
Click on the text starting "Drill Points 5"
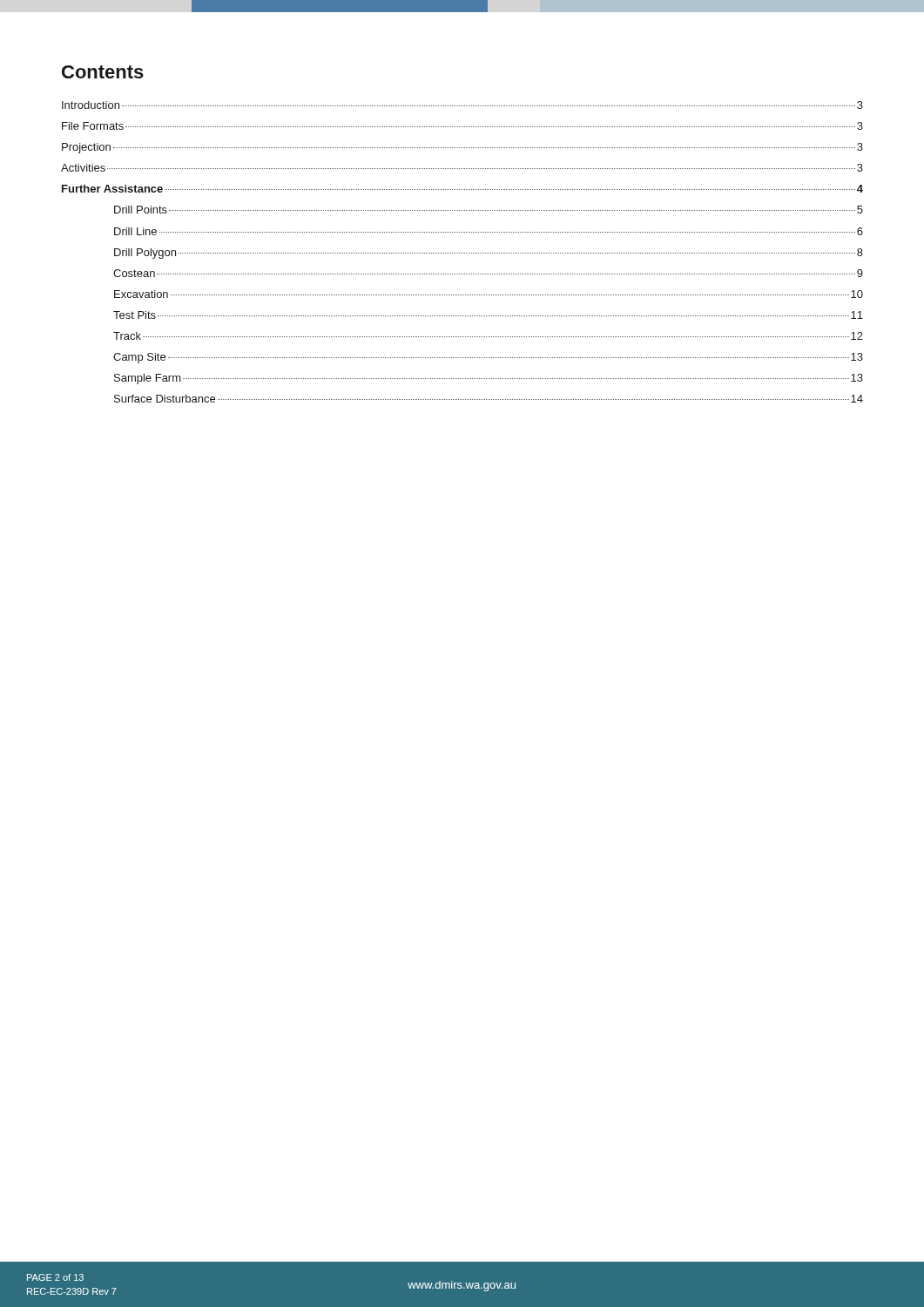(x=462, y=210)
